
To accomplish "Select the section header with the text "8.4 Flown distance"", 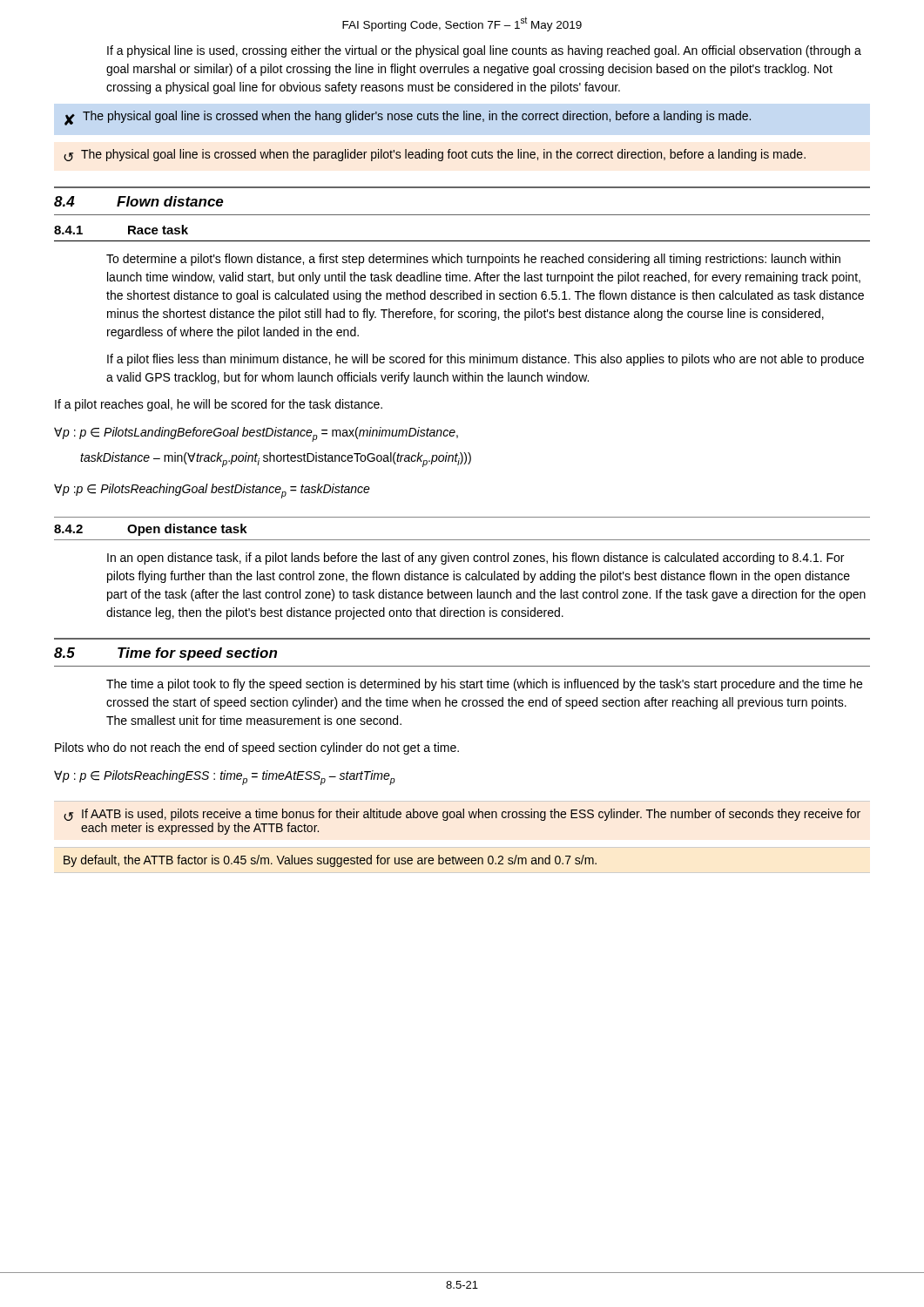I will point(139,202).
